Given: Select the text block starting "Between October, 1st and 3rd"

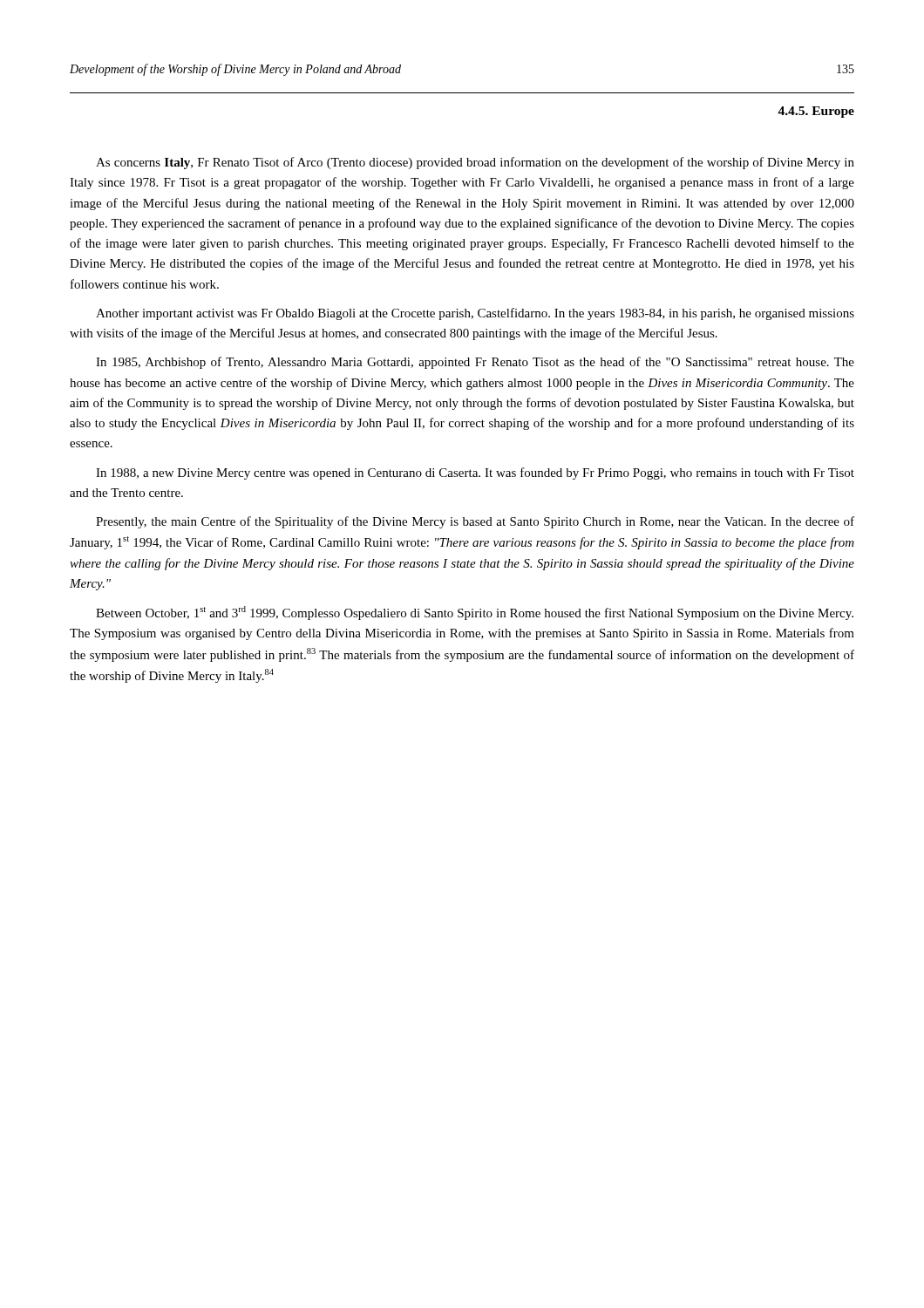Looking at the screenshot, I should click(462, 643).
